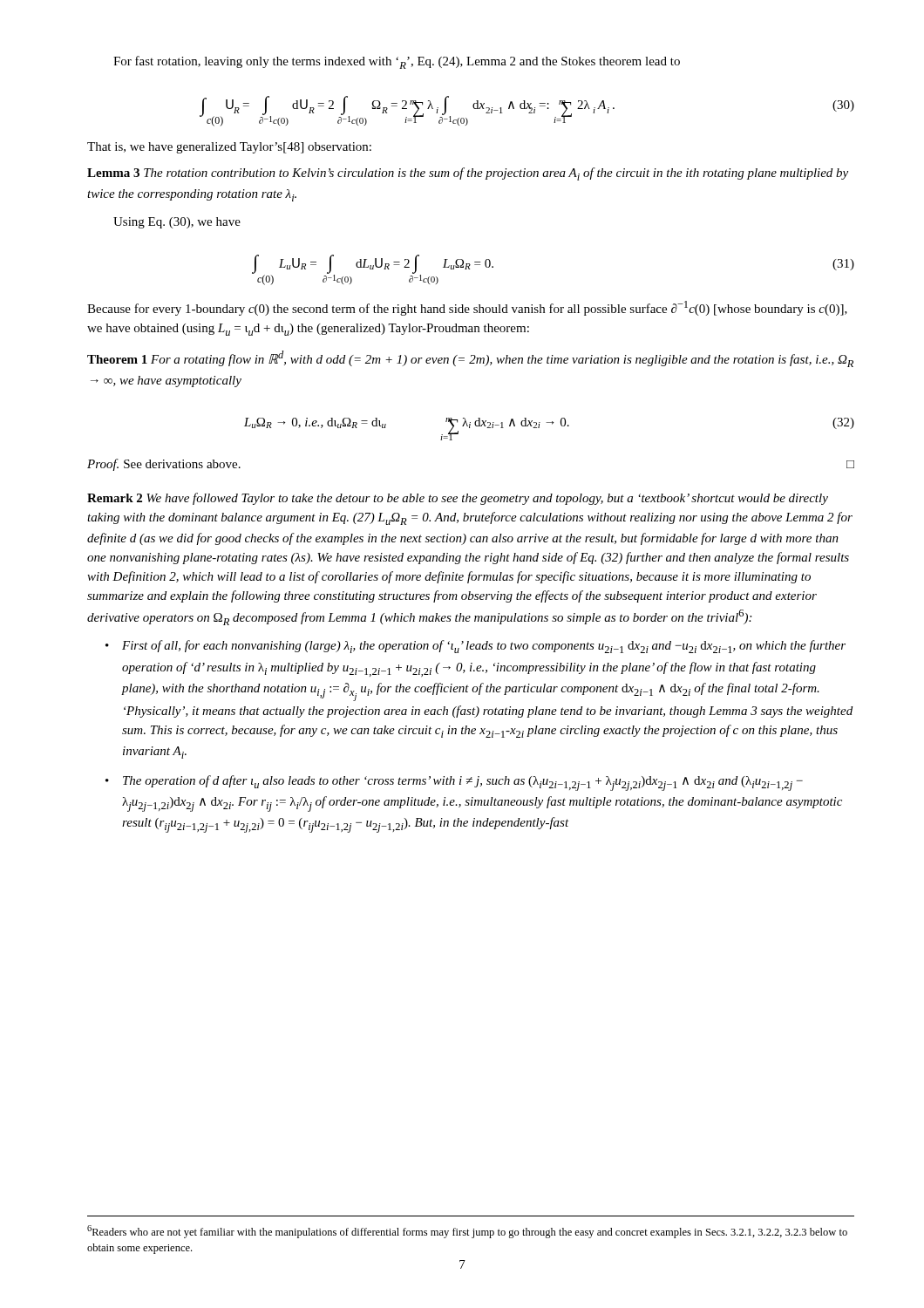The width and height of the screenshot is (924, 1308).
Task: Click the passage that begins "Theorem 1 For a"
Action: [x=471, y=369]
